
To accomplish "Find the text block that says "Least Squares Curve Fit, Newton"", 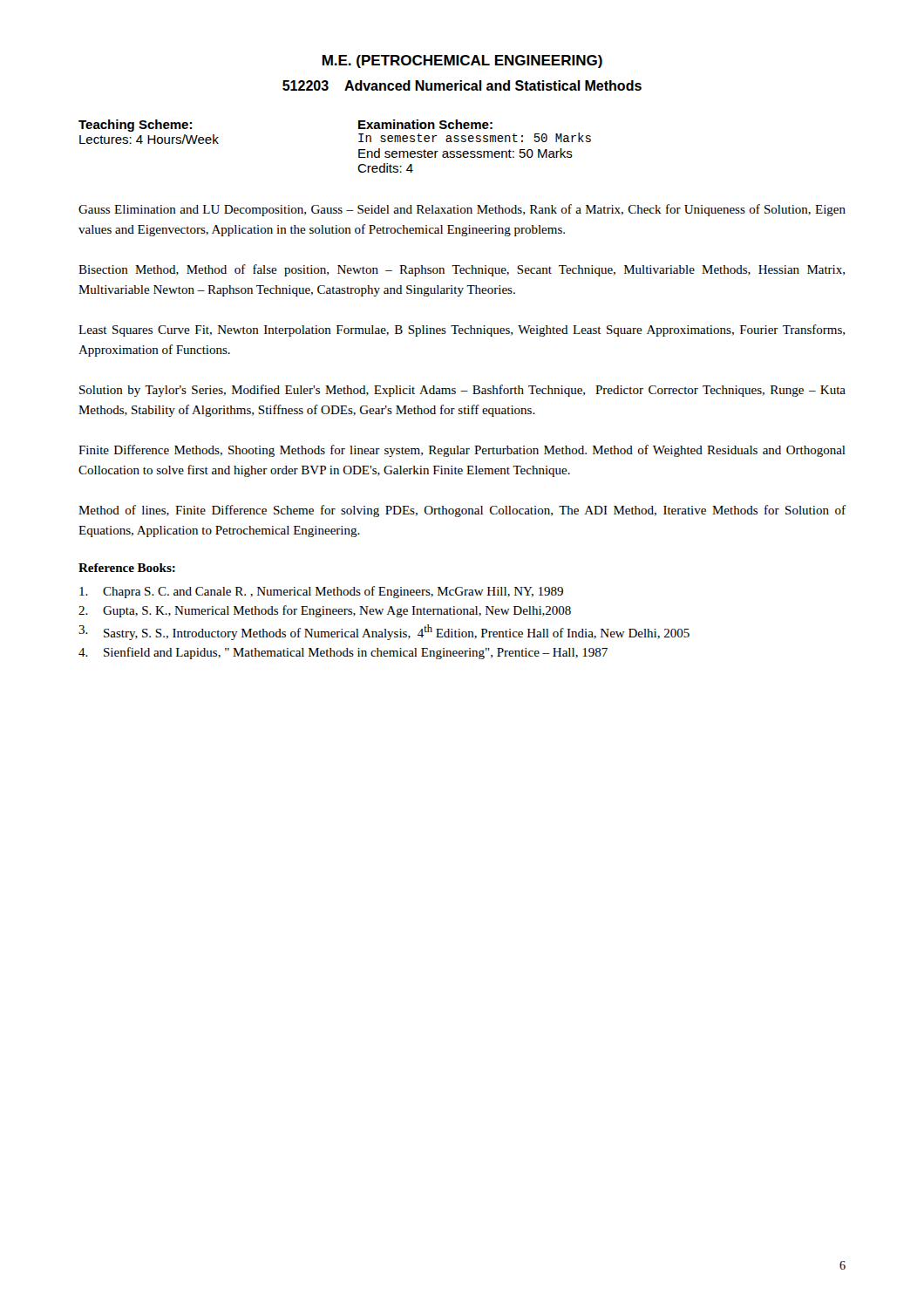I will pyautogui.click(x=462, y=339).
